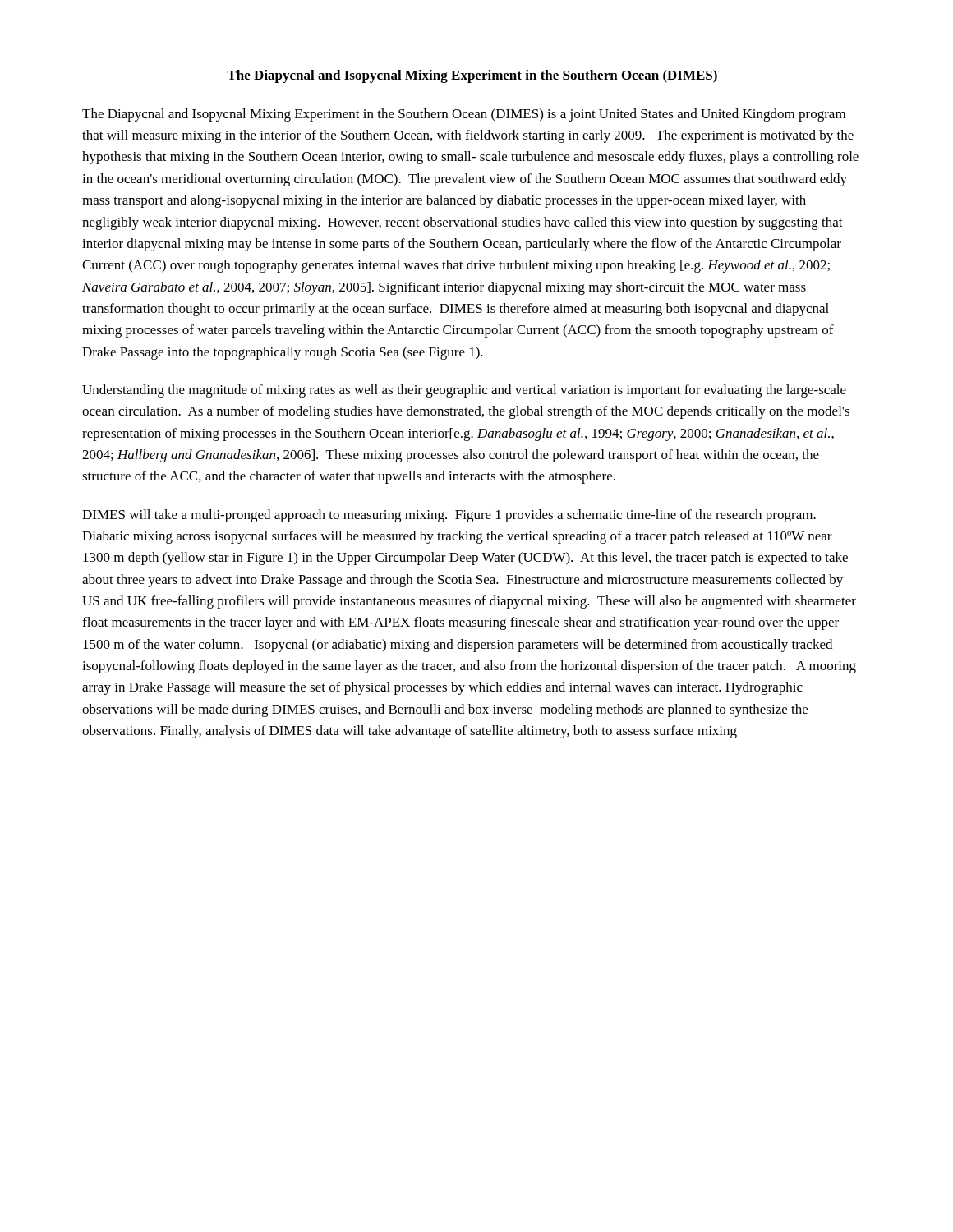Navigate to the region starting "DIMES will take a multi-pronged approach to"

tap(469, 622)
